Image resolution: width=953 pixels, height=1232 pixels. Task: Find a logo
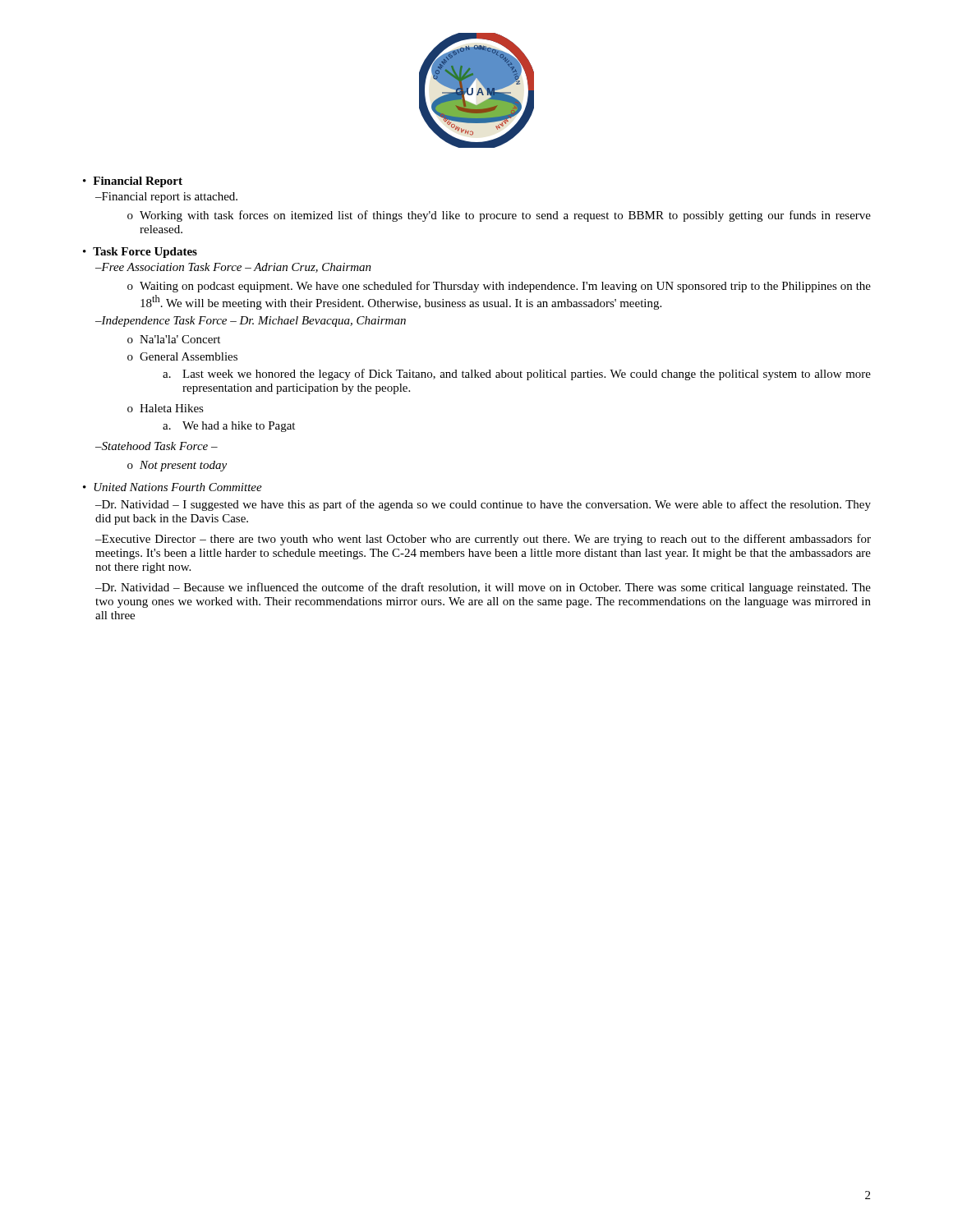(x=476, y=92)
